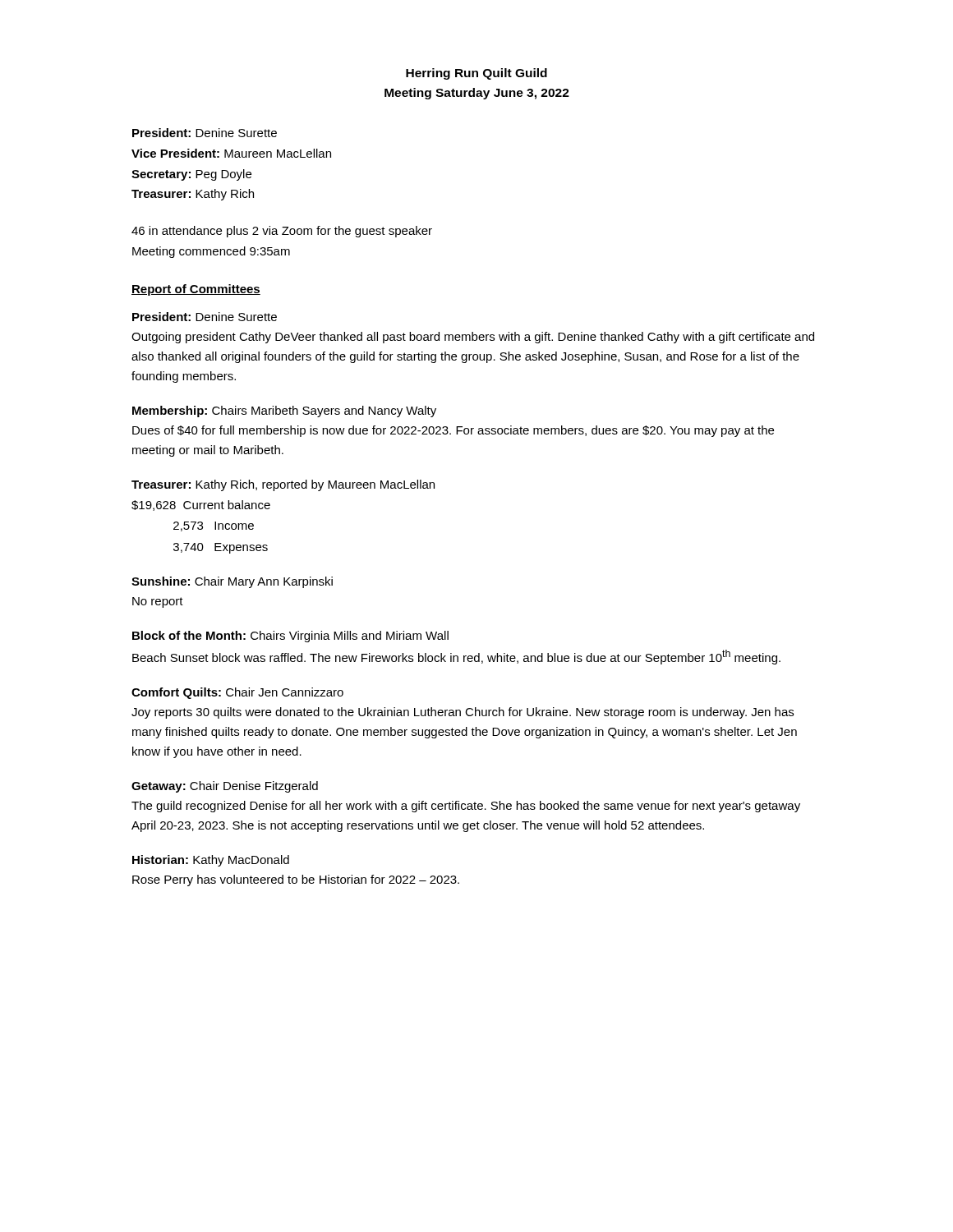Viewport: 953px width, 1232px height.
Task: Locate the text "Herring Run Quilt Guild"
Action: (x=476, y=73)
